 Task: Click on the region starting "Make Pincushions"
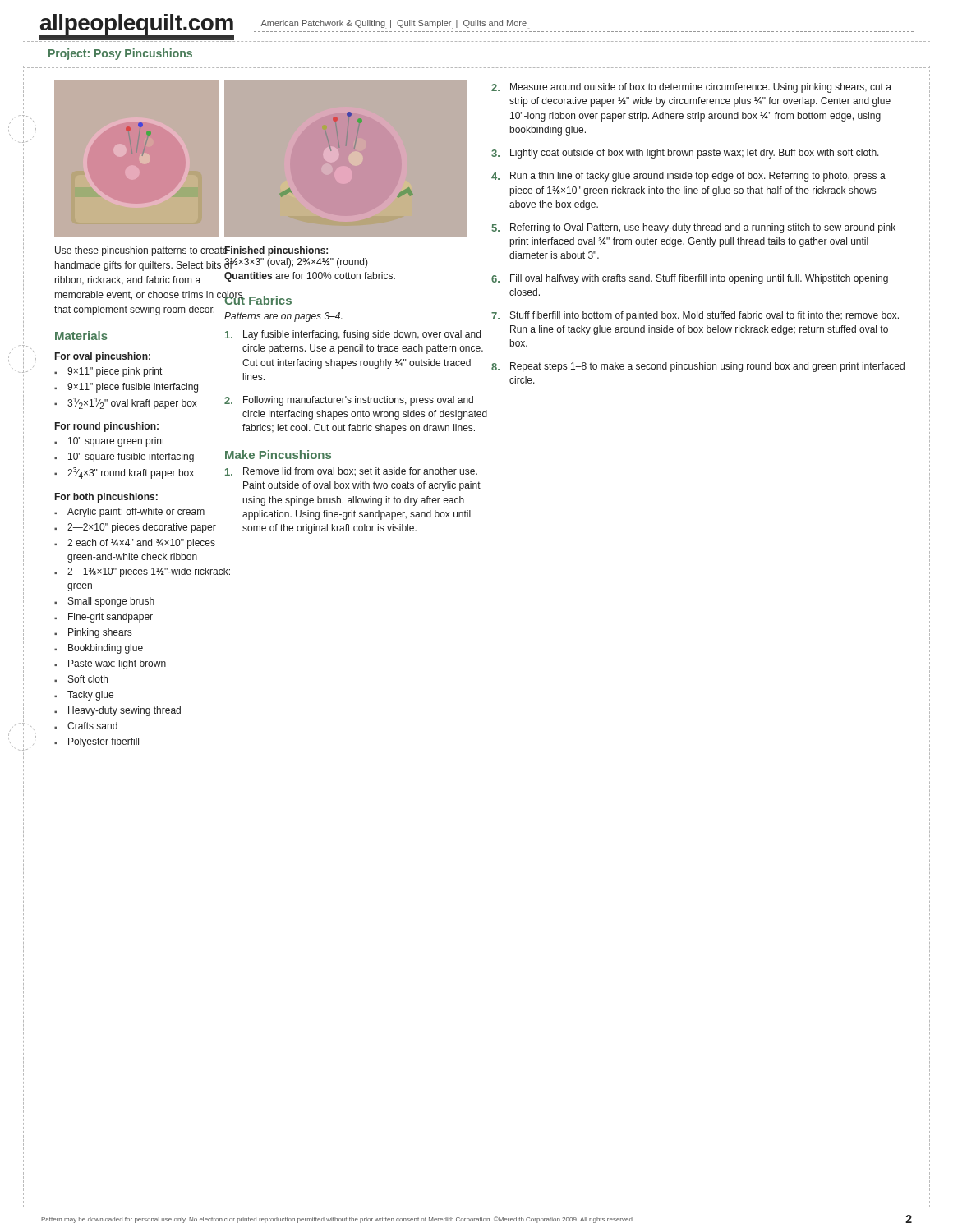(278, 454)
